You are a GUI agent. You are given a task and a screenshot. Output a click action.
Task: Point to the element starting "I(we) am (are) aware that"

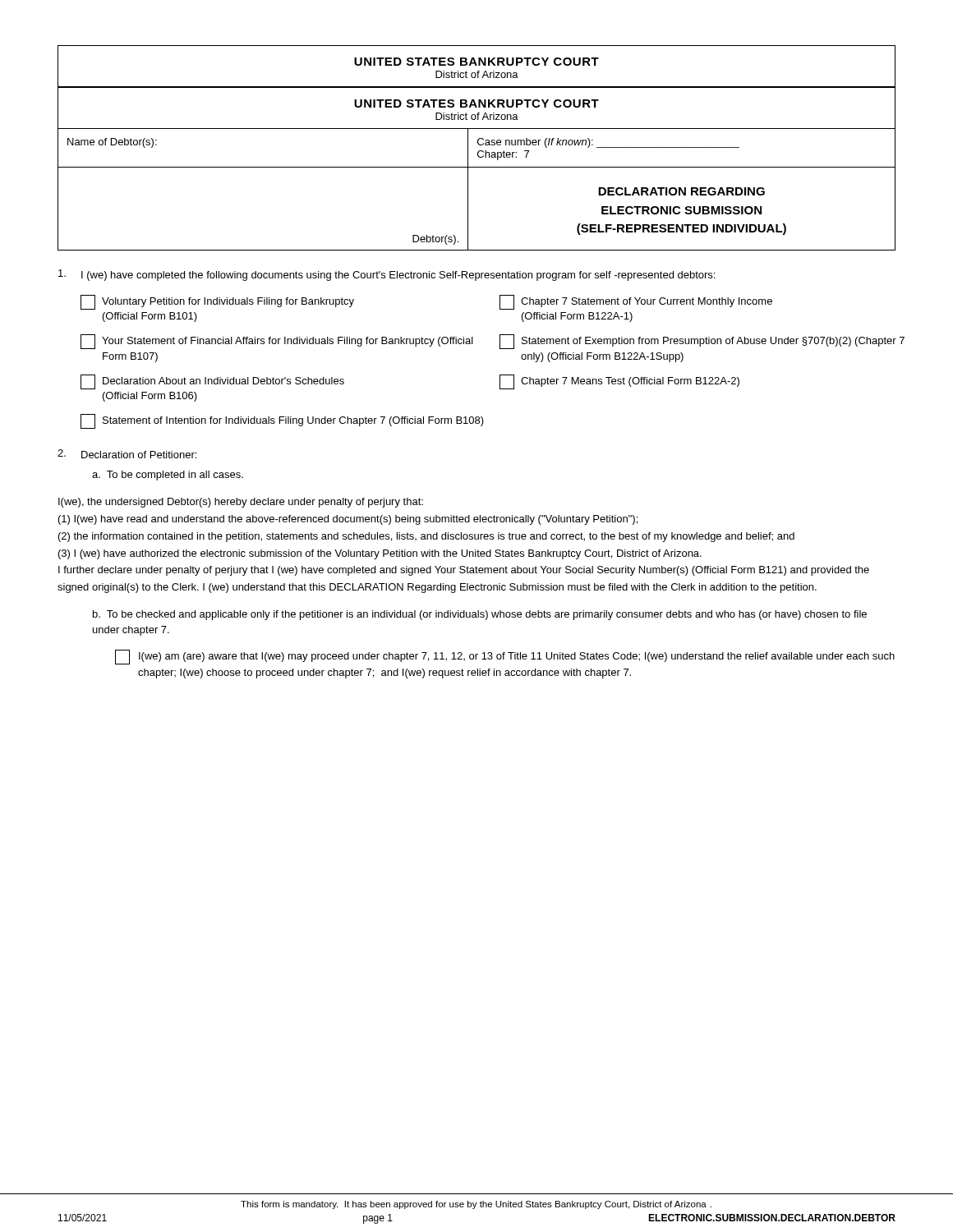(x=516, y=664)
